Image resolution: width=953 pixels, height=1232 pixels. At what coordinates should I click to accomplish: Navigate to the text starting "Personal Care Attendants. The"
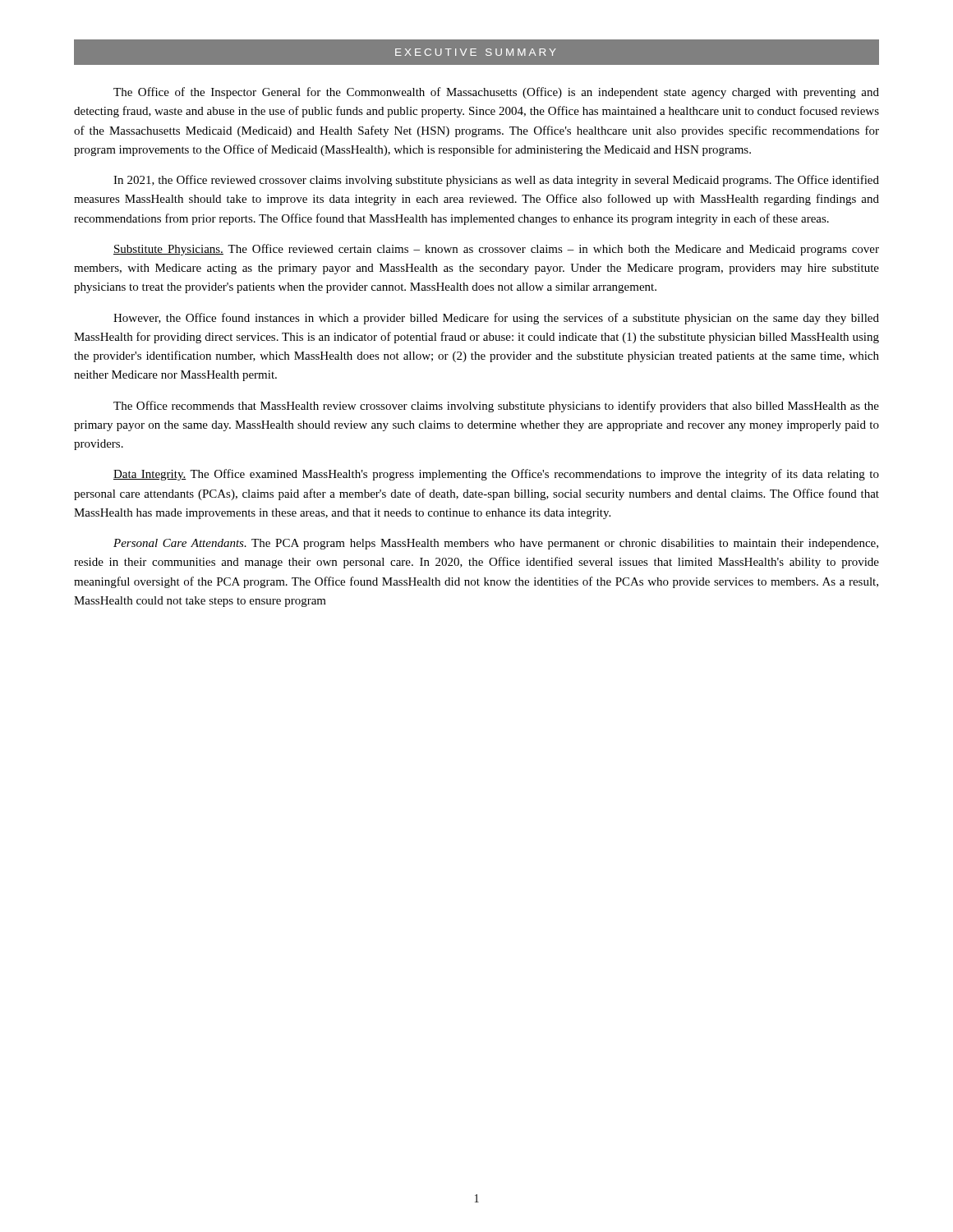click(476, 572)
